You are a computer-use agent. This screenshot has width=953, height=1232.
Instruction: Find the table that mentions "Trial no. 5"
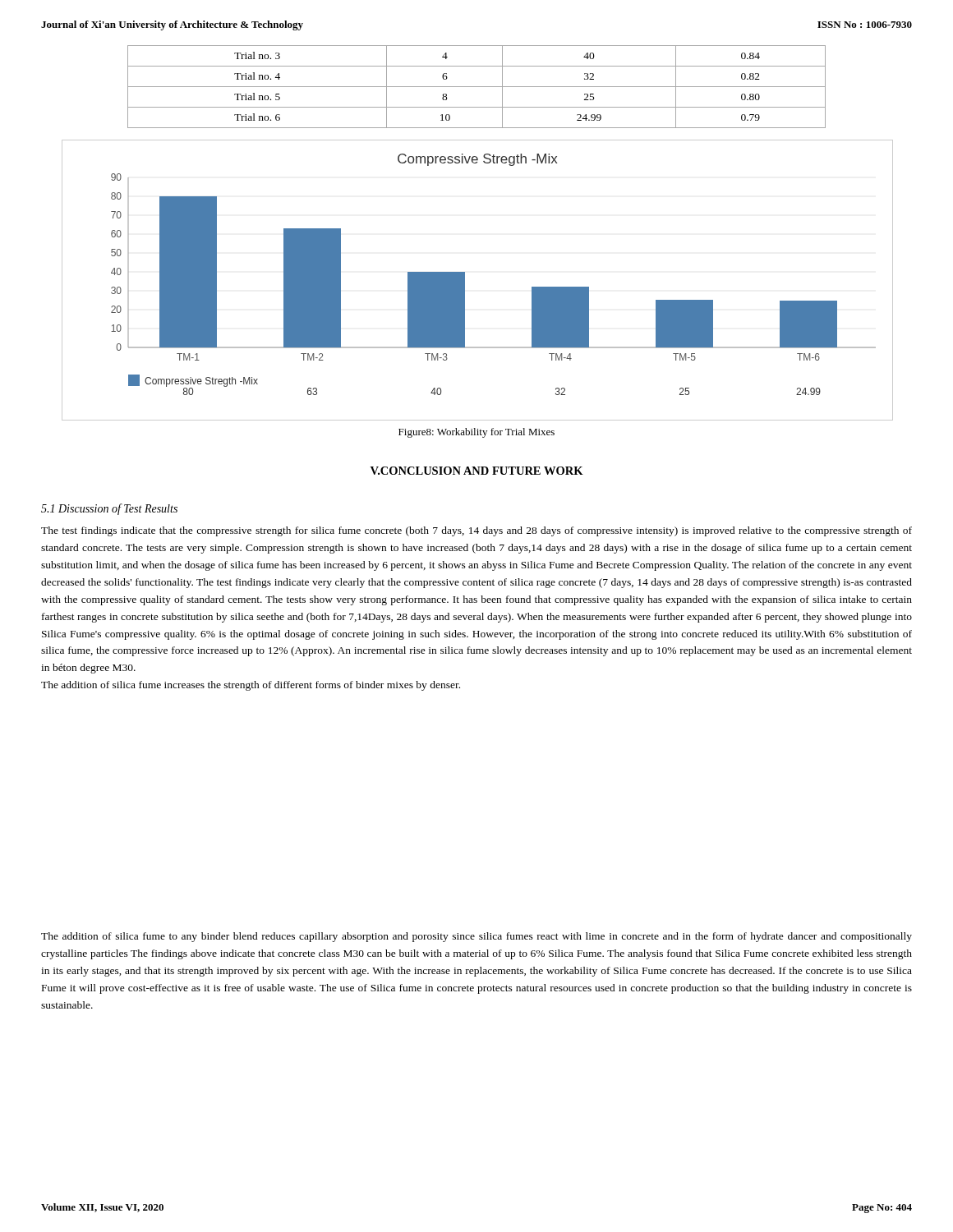(476, 87)
